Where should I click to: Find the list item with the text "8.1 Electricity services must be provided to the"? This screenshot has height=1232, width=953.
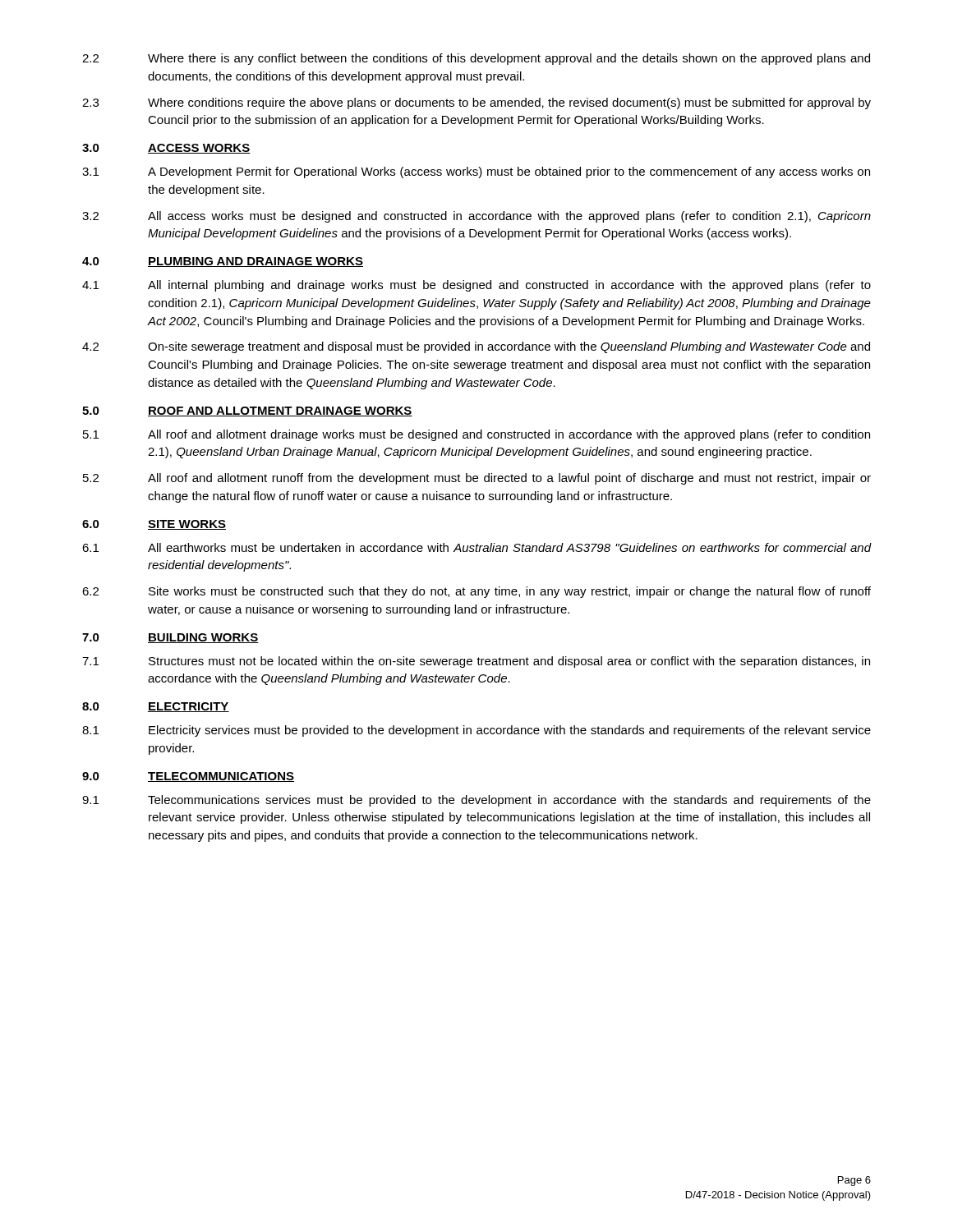tap(476, 739)
